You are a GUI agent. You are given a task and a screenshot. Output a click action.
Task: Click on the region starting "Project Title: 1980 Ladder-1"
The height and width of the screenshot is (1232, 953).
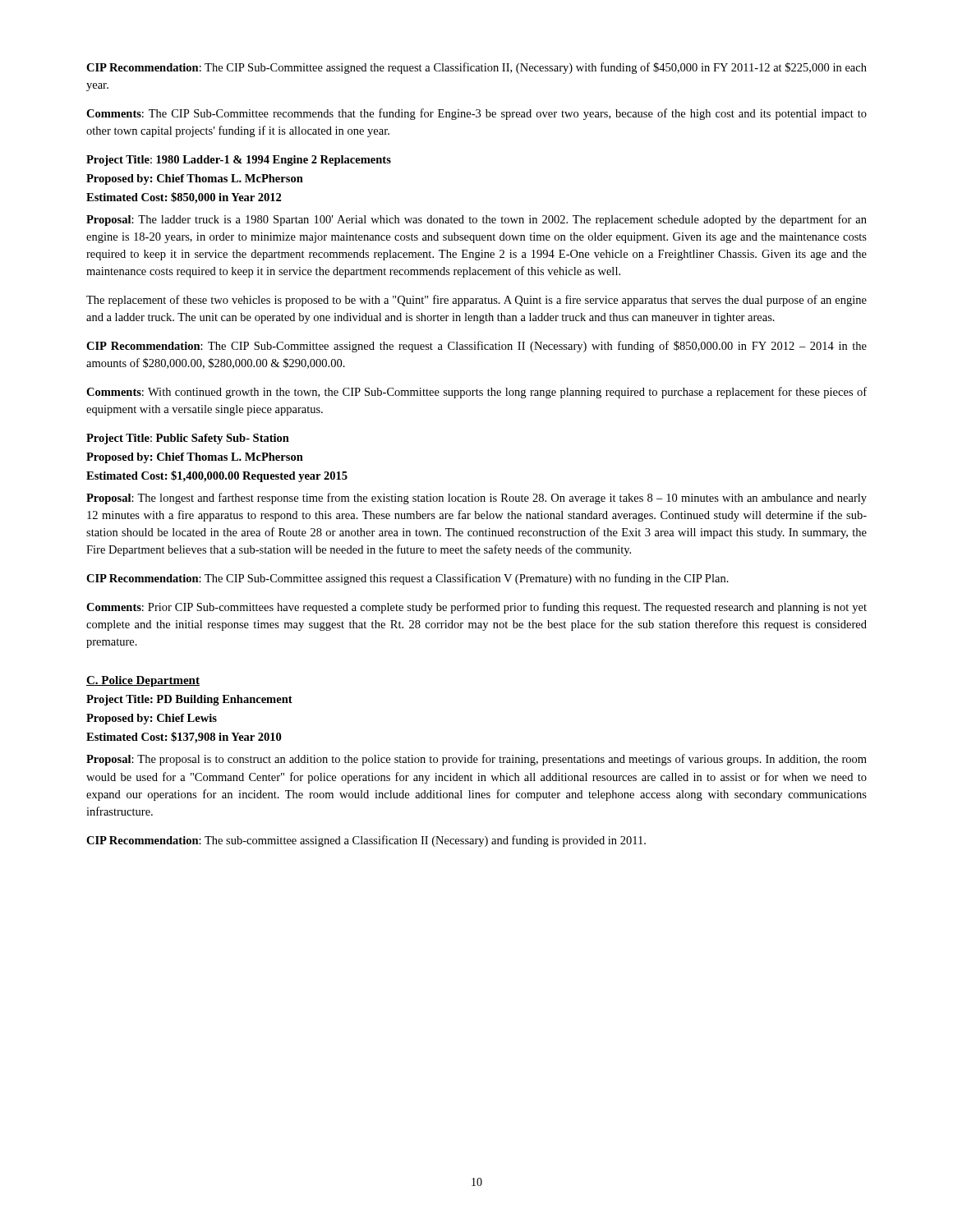point(476,216)
